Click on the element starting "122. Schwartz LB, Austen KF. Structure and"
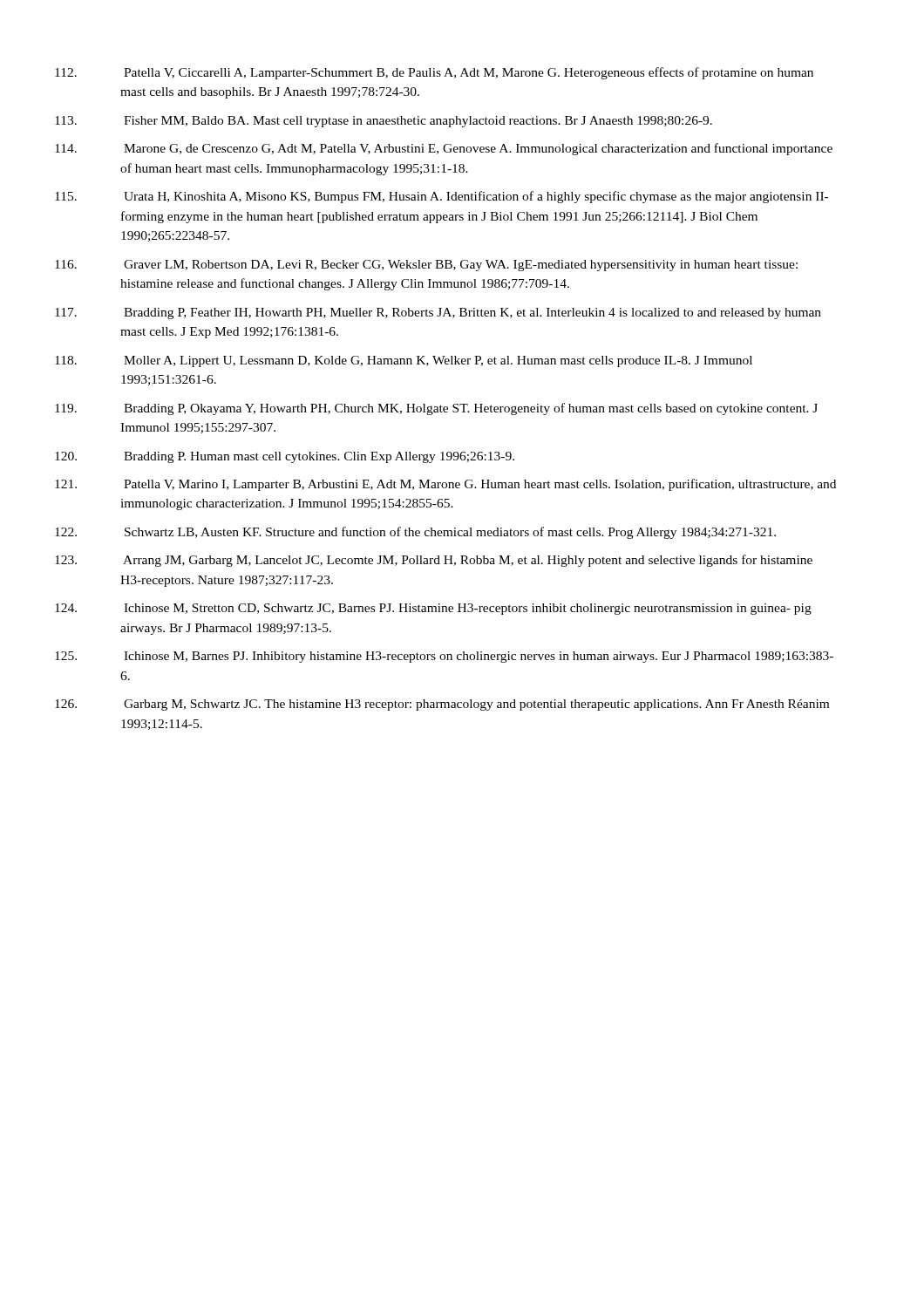 coord(432,532)
